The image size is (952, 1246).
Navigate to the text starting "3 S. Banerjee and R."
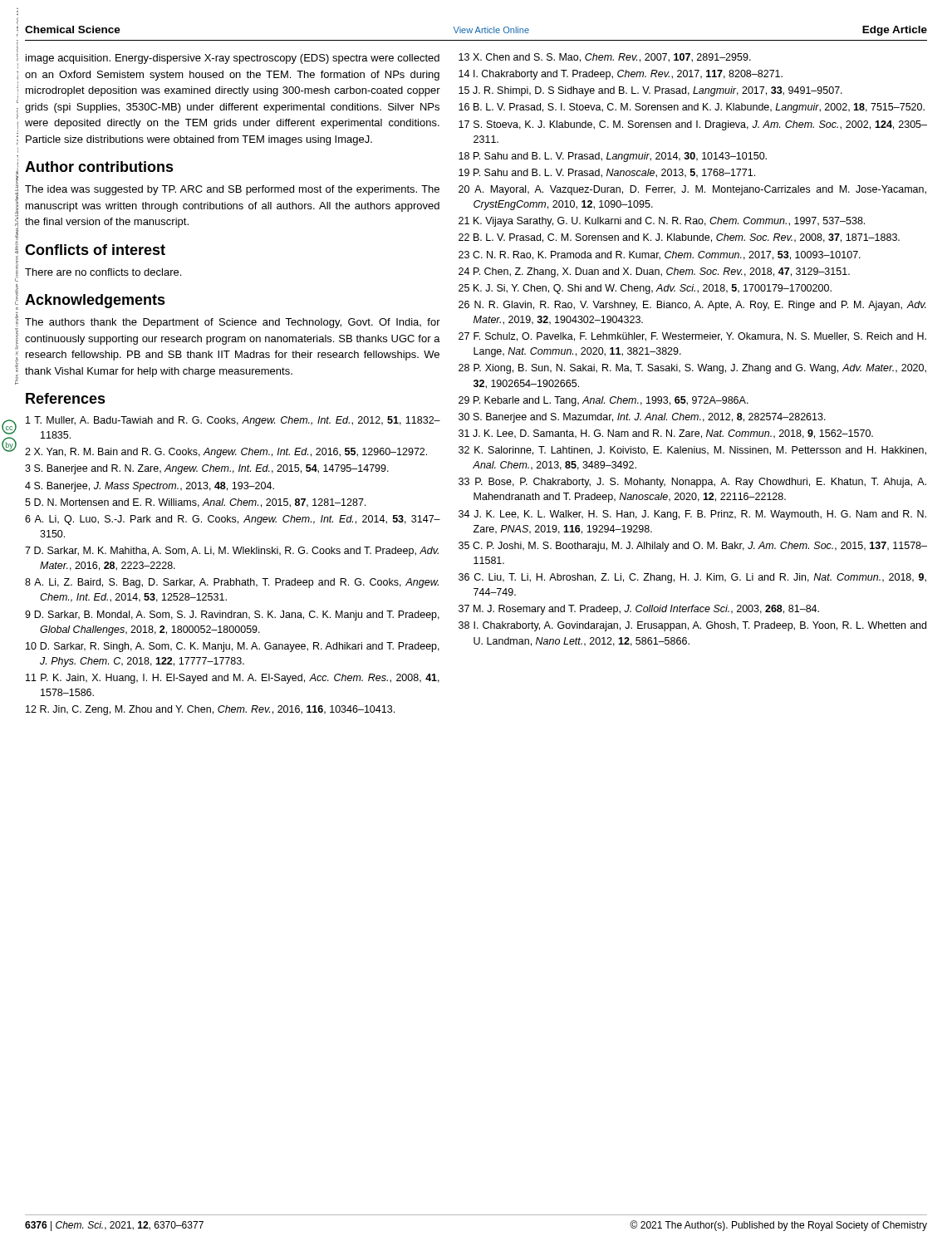point(207,469)
